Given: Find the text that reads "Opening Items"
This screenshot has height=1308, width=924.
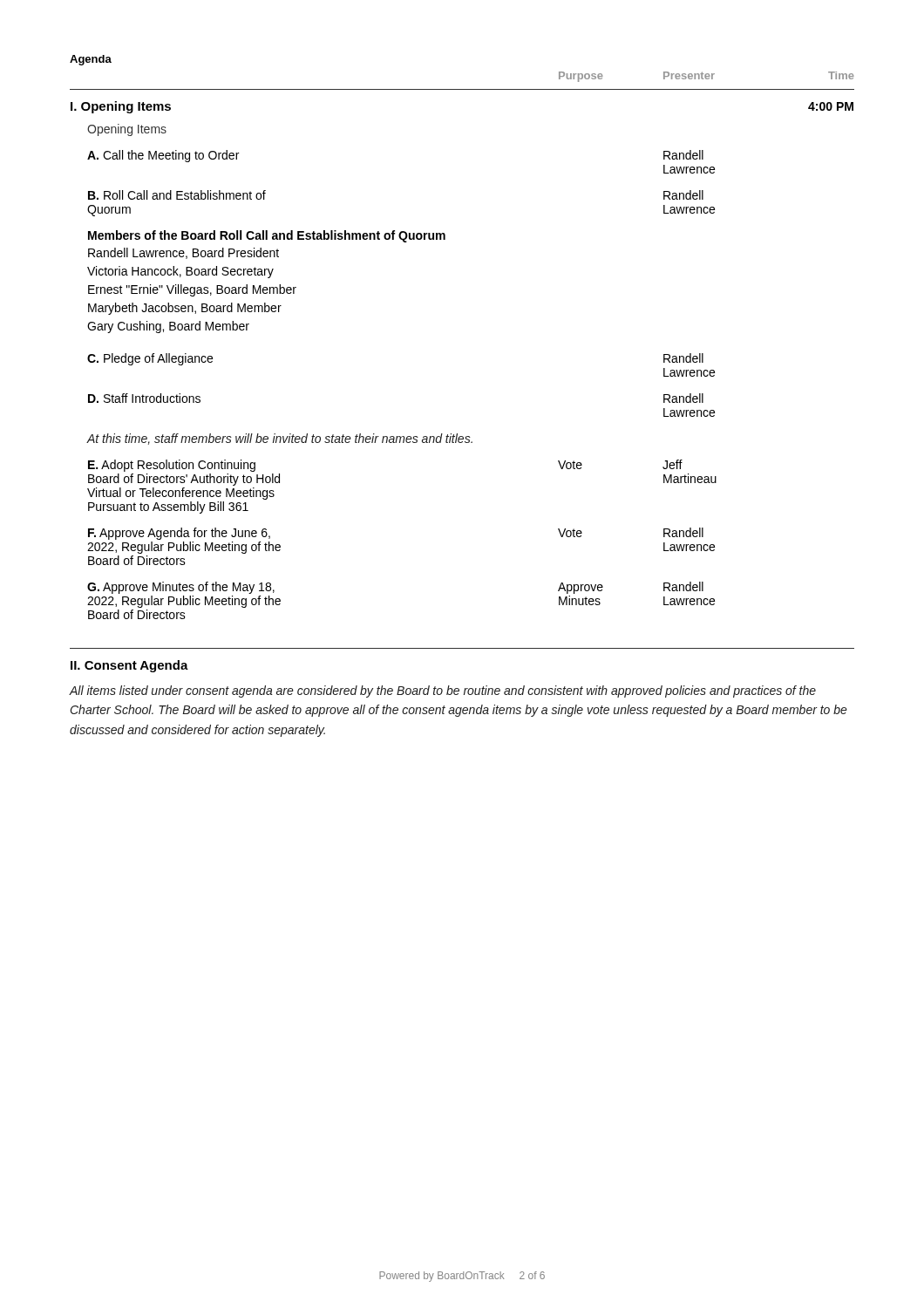Looking at the screenshot, I should (x=127, y=129).
